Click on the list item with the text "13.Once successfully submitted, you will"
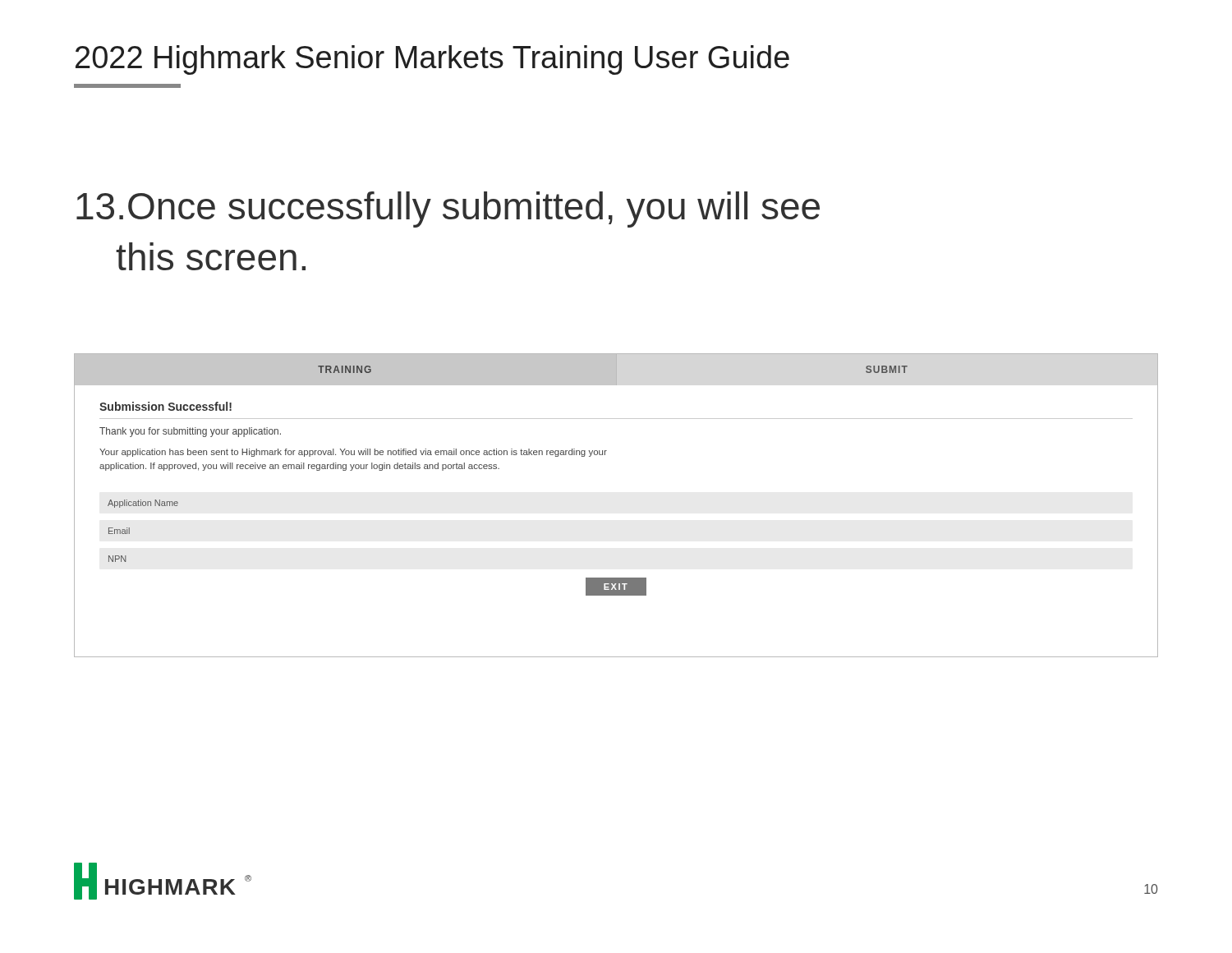The height and width of the screenshot is (953, 1232). tap(448, 232)
